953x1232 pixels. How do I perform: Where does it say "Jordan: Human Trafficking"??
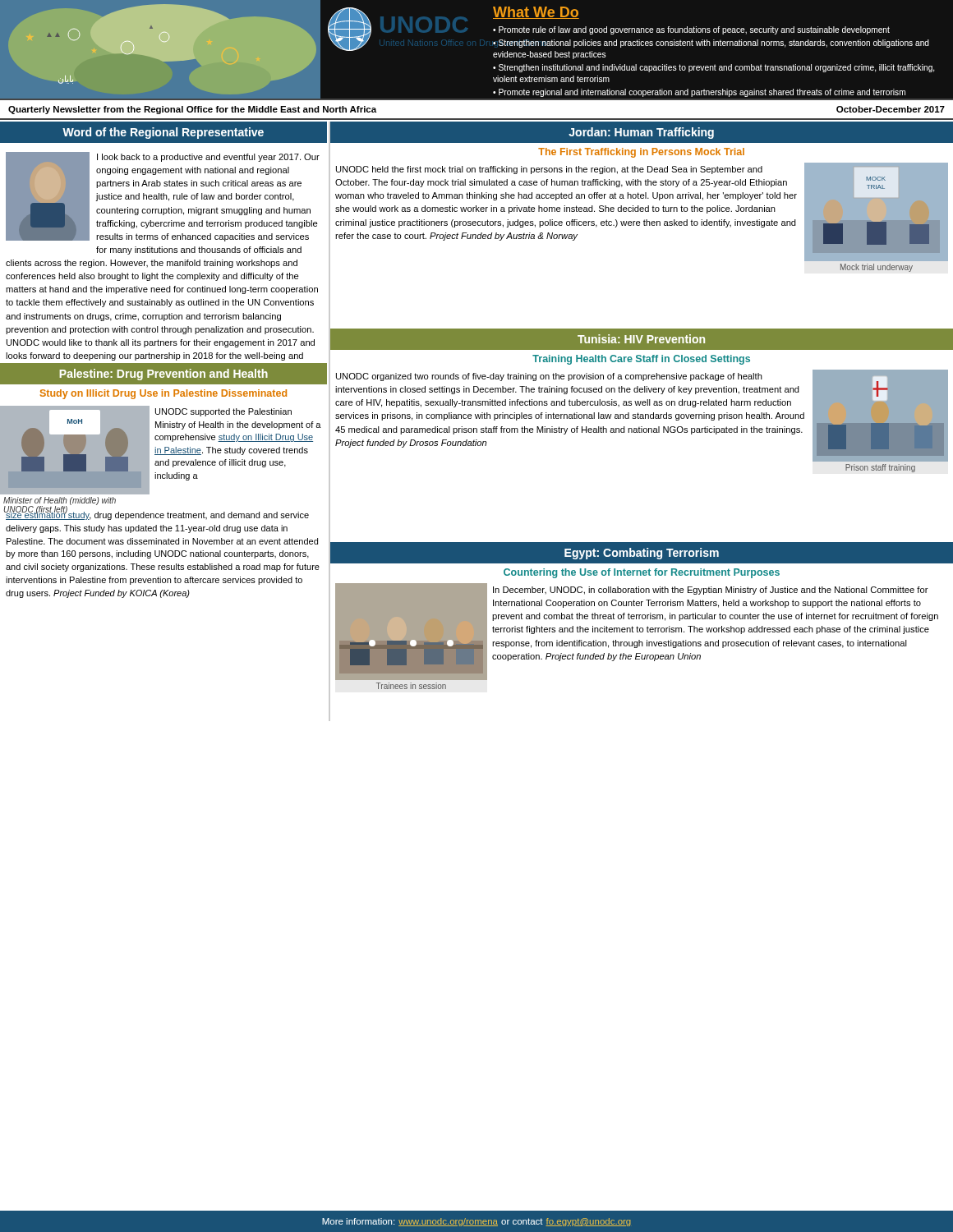[642, 132]
